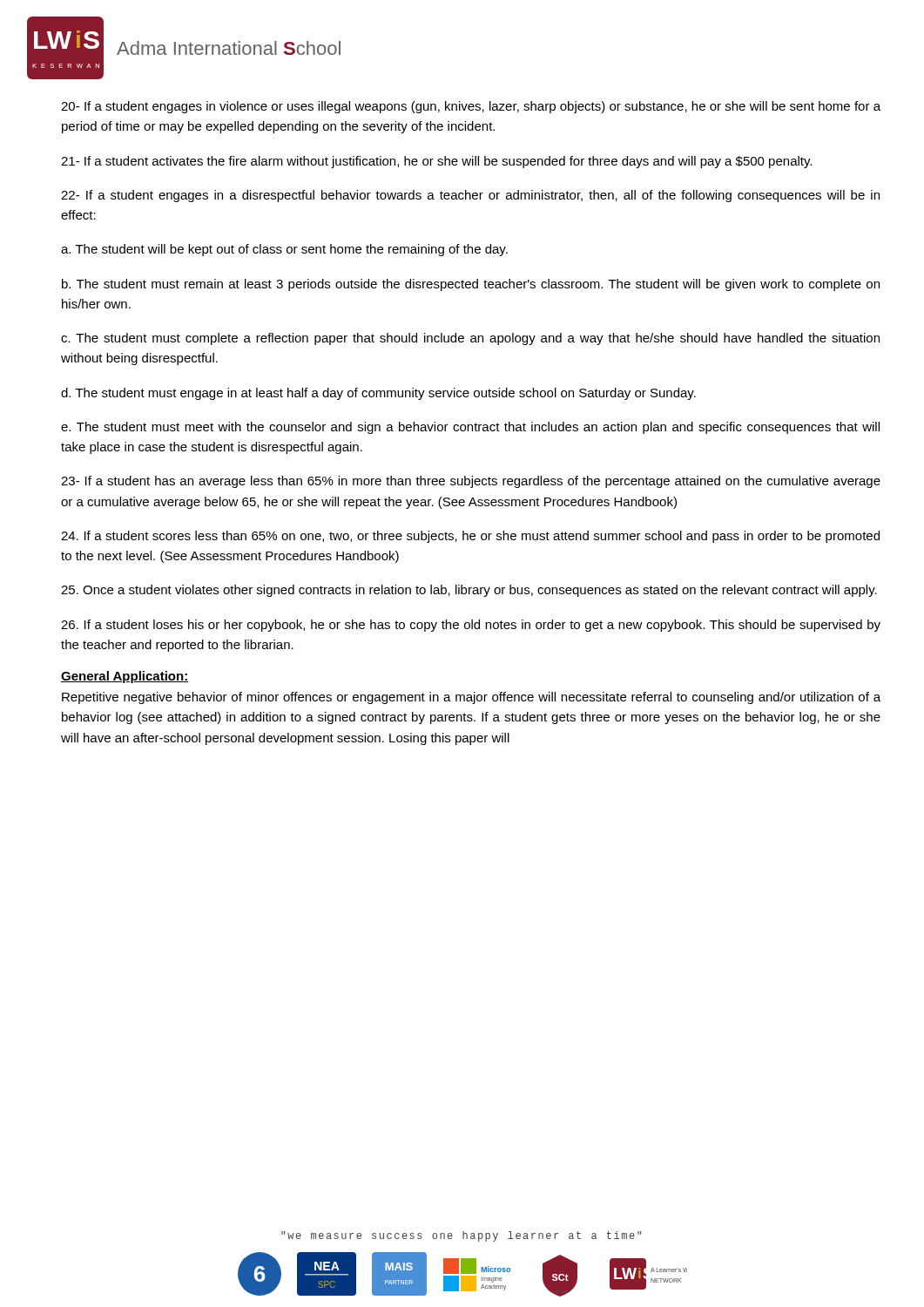
Task: Navigate to the block starting "b. The student must remain at least 3"
Action: coord(471,293)
